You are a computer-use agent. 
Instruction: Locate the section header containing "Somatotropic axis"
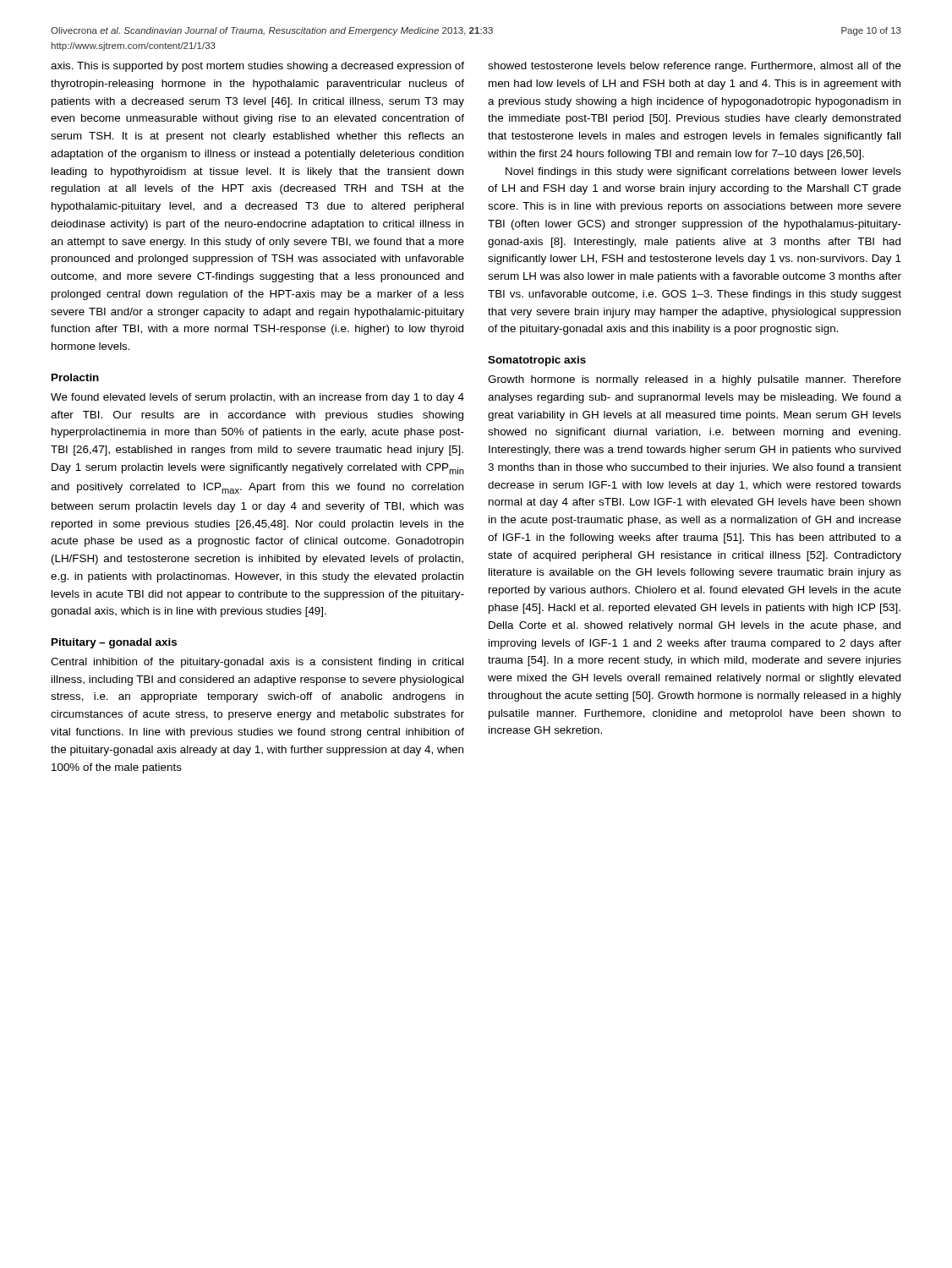point(537,360)
